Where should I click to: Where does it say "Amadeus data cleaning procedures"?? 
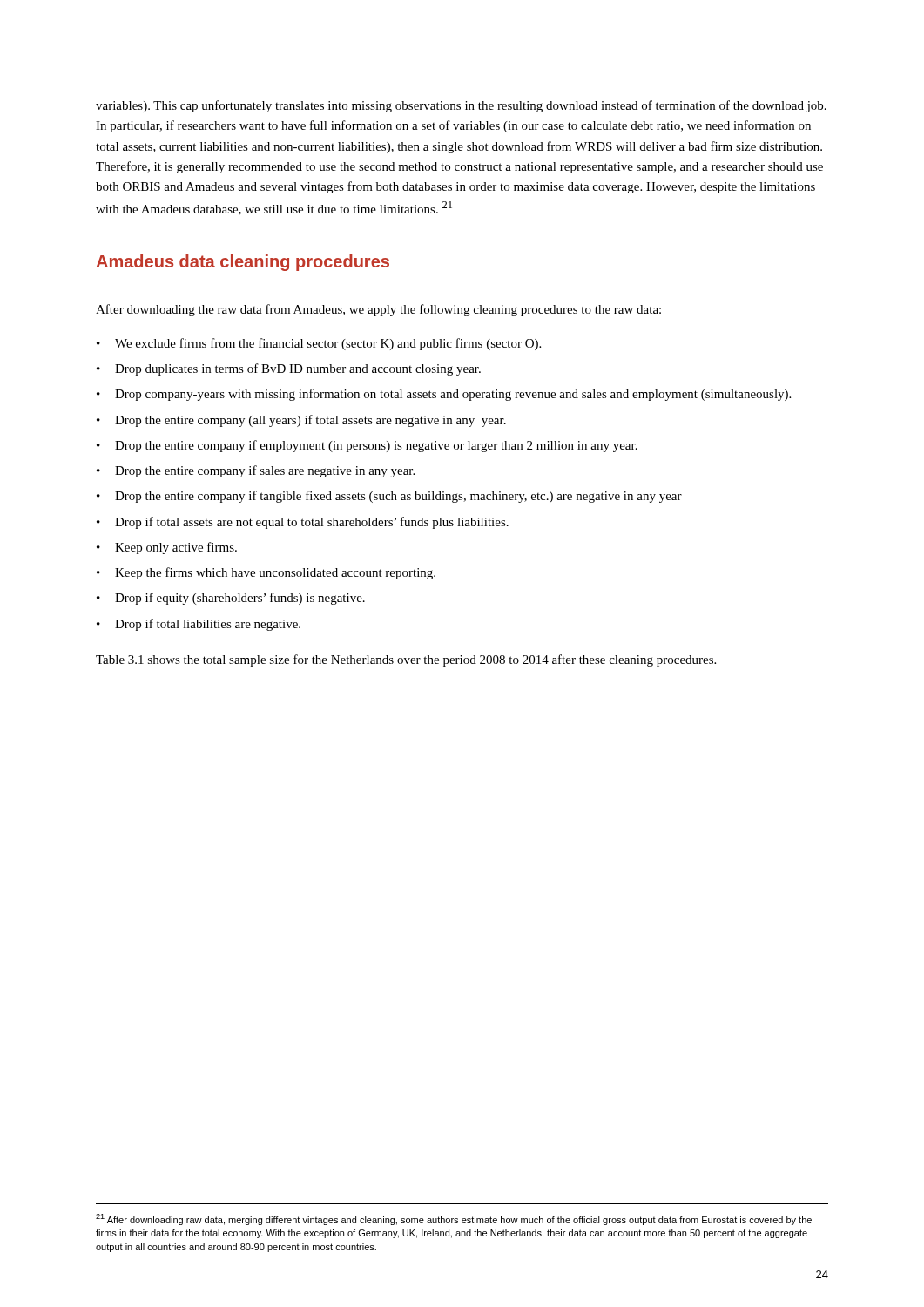pyautogui.click(x=243, y=261)
